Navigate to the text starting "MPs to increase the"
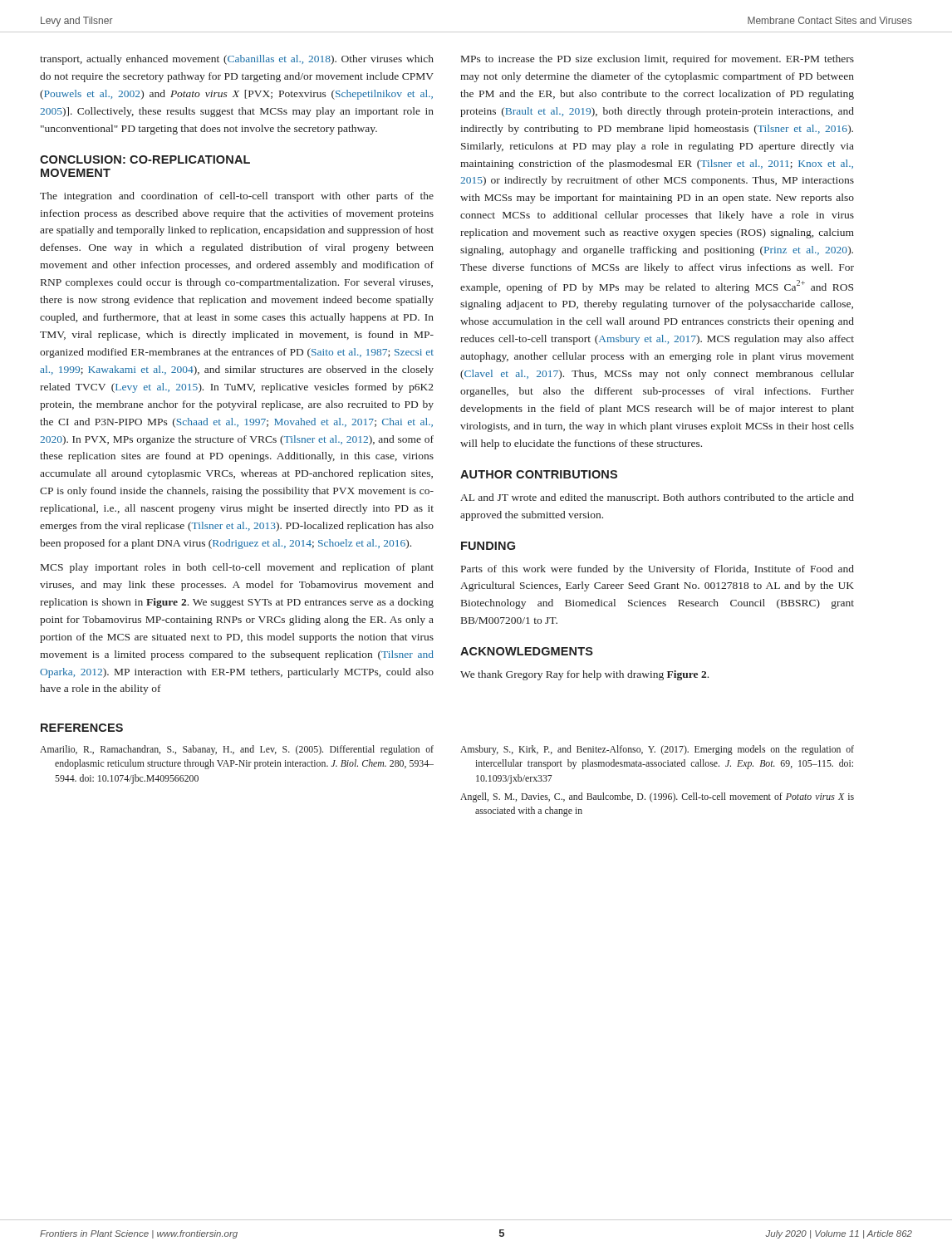This screenshot has height=1246, width=952. click(x=657, y=252)
